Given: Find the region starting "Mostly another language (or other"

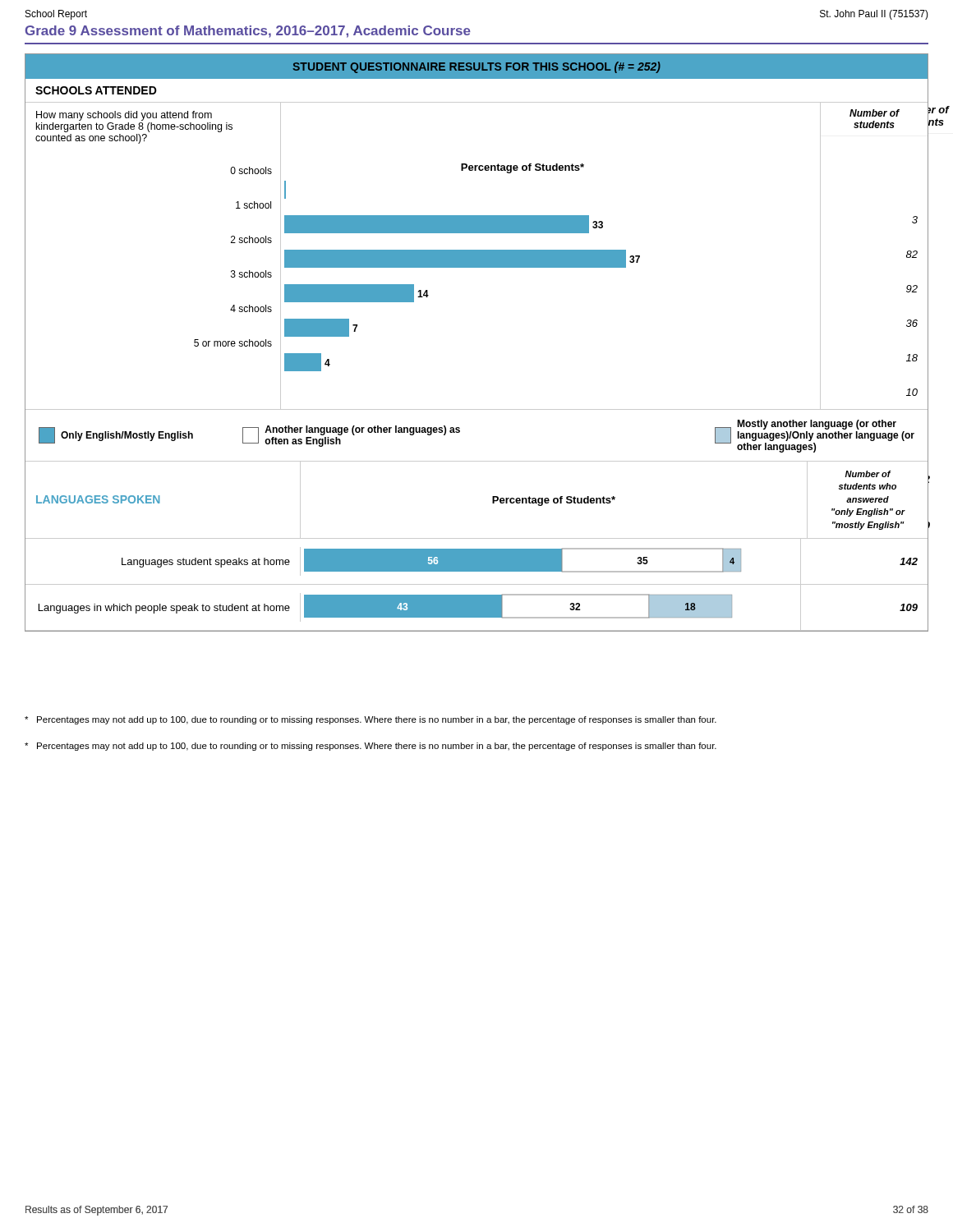Looking at the screenshot, I should point(915,361).
